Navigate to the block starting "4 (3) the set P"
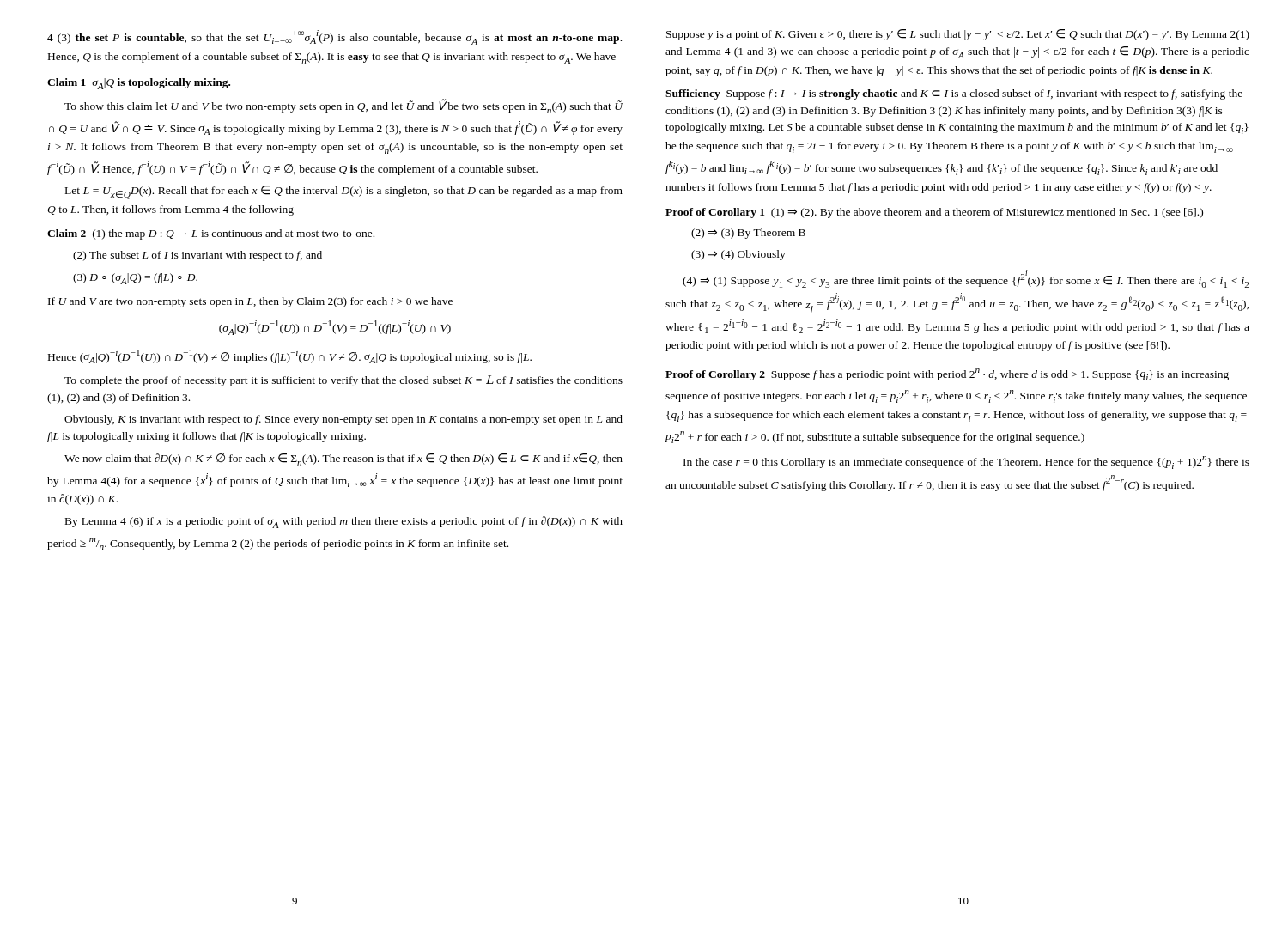Screen dimensions: 925x1288 [x=335, y=46]
